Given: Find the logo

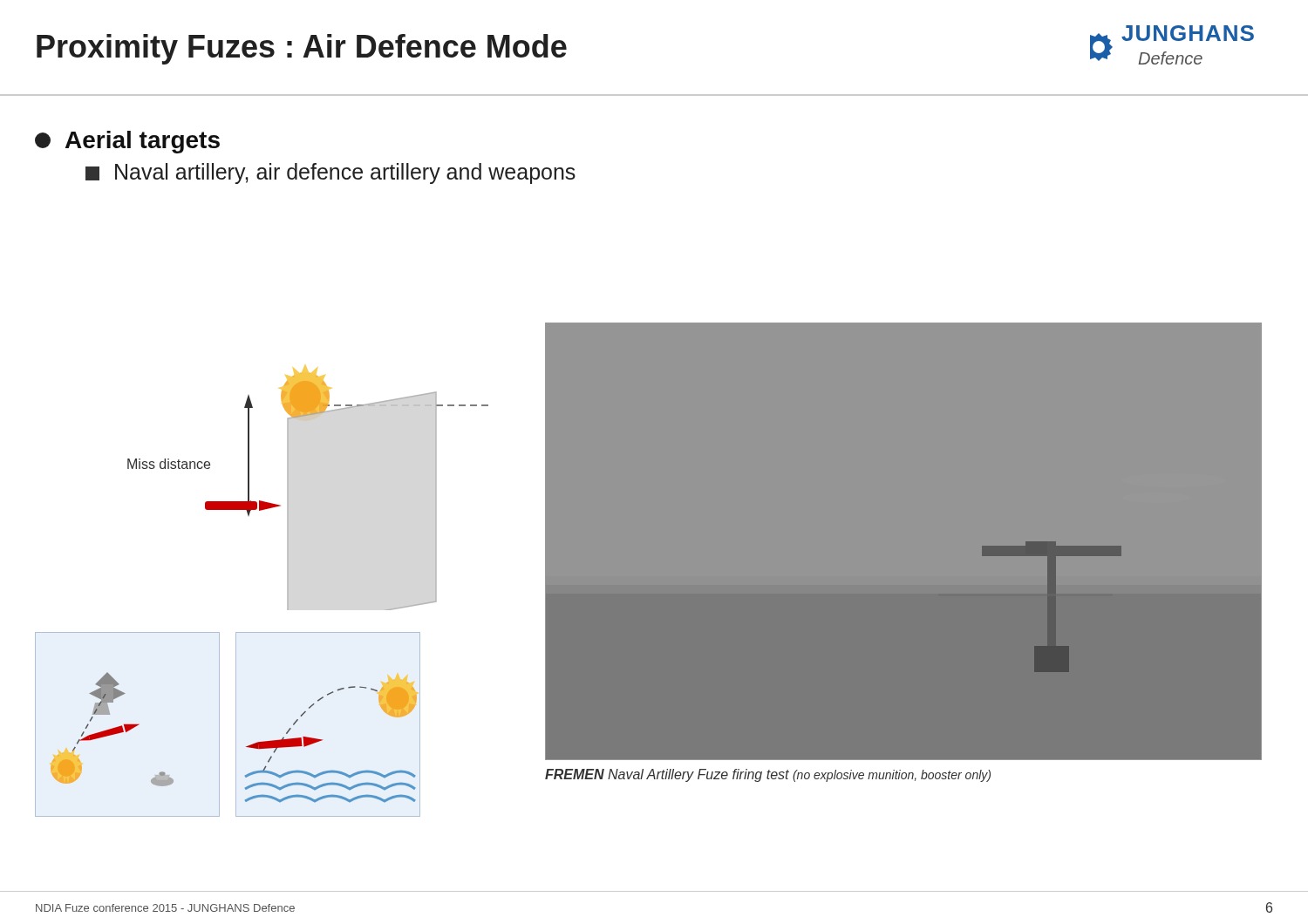Looking at the screenshot, I should 1182,47.
